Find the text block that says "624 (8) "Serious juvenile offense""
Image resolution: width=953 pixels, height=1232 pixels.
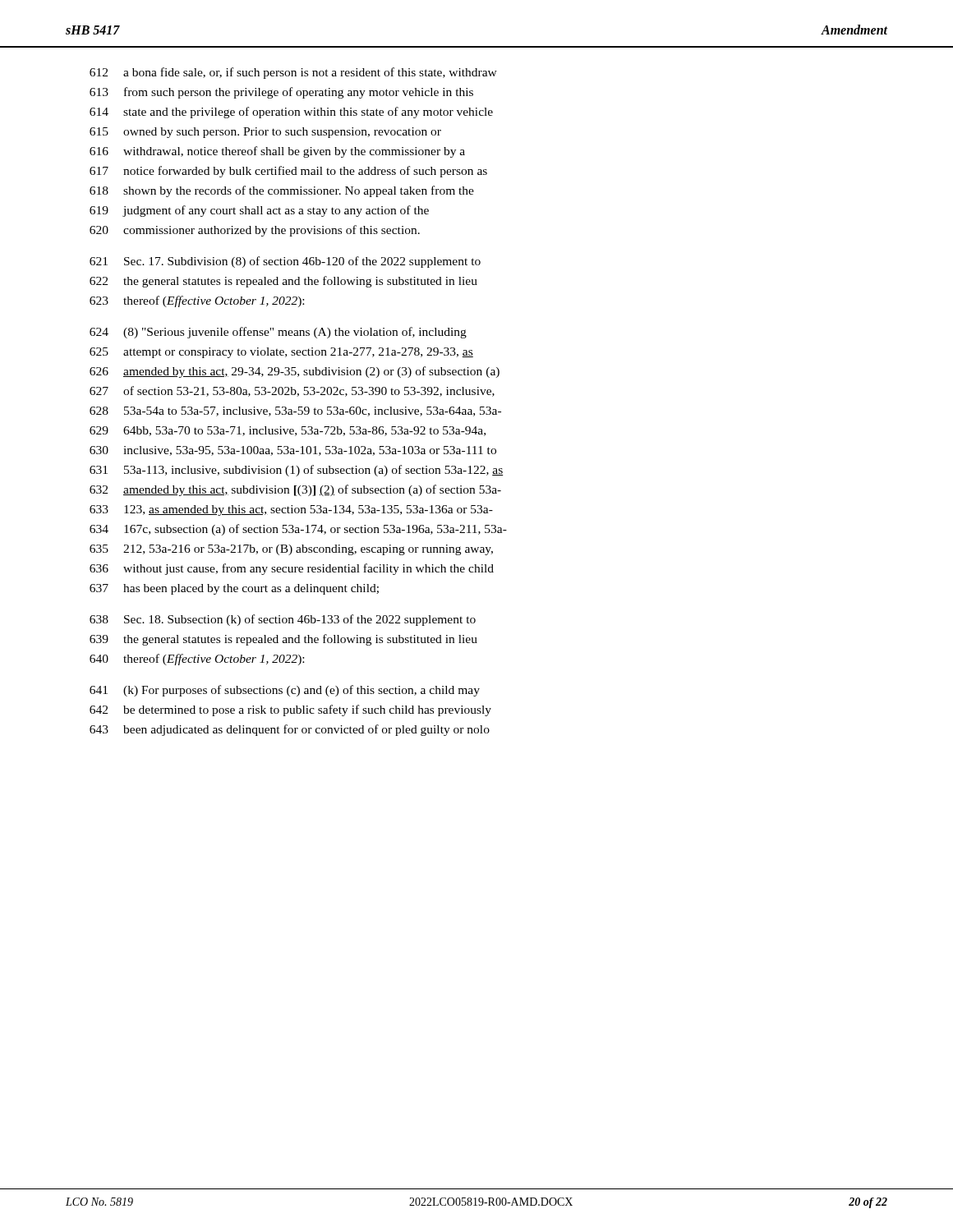click(476, 460)
